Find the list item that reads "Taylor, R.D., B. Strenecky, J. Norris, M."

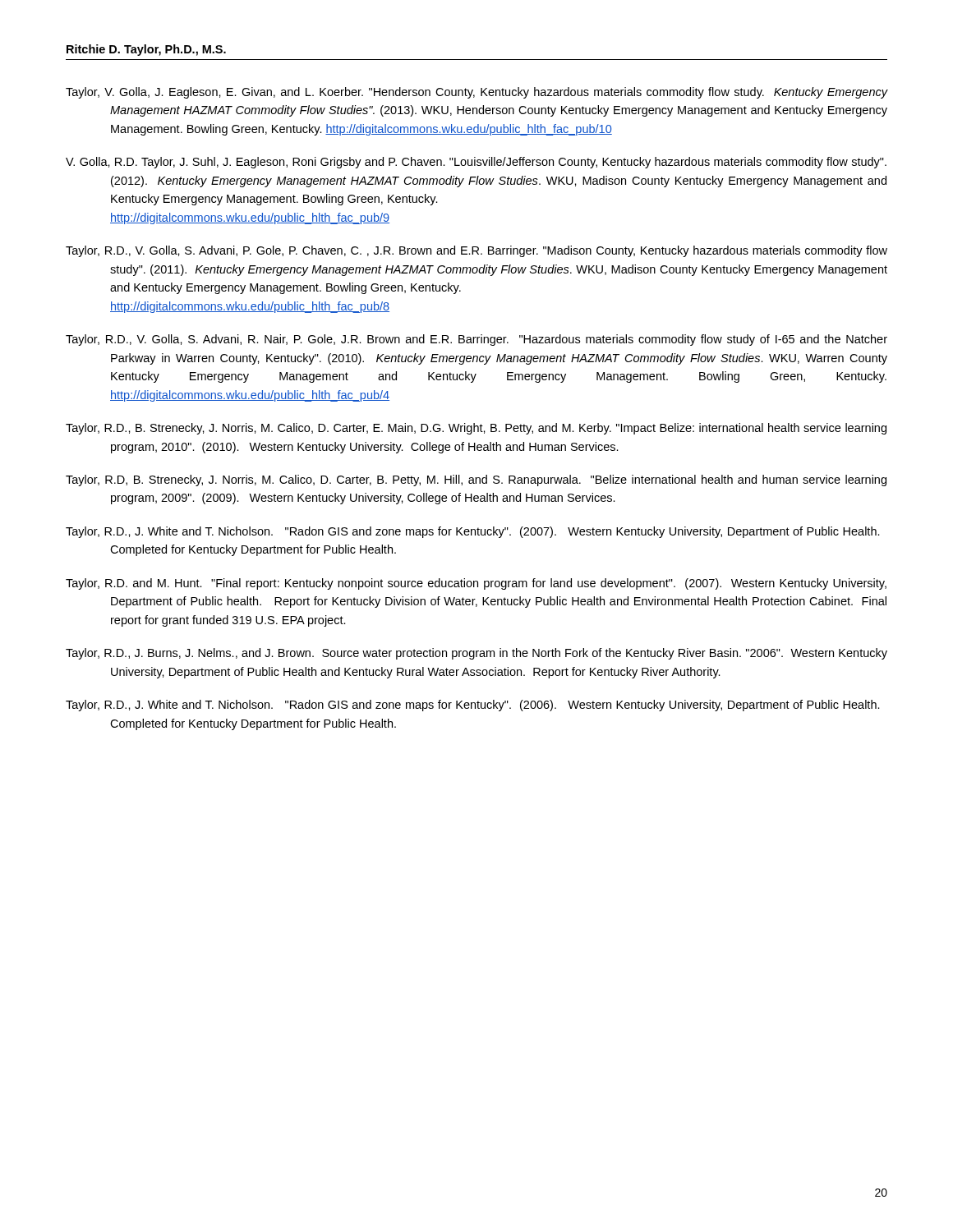pyautogui.click(x=476, y=437)
